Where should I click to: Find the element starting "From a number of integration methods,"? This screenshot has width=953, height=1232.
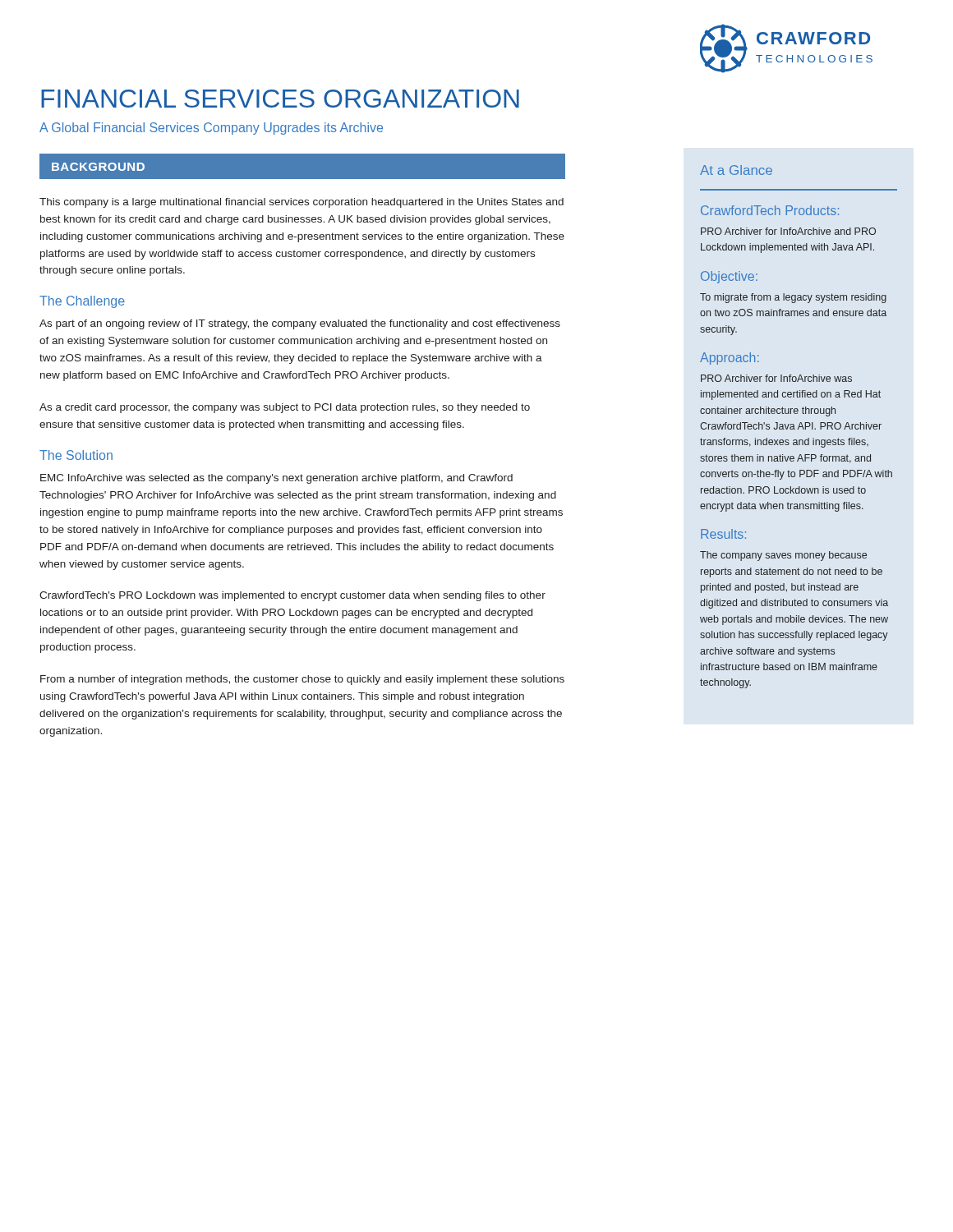[302, 705]
